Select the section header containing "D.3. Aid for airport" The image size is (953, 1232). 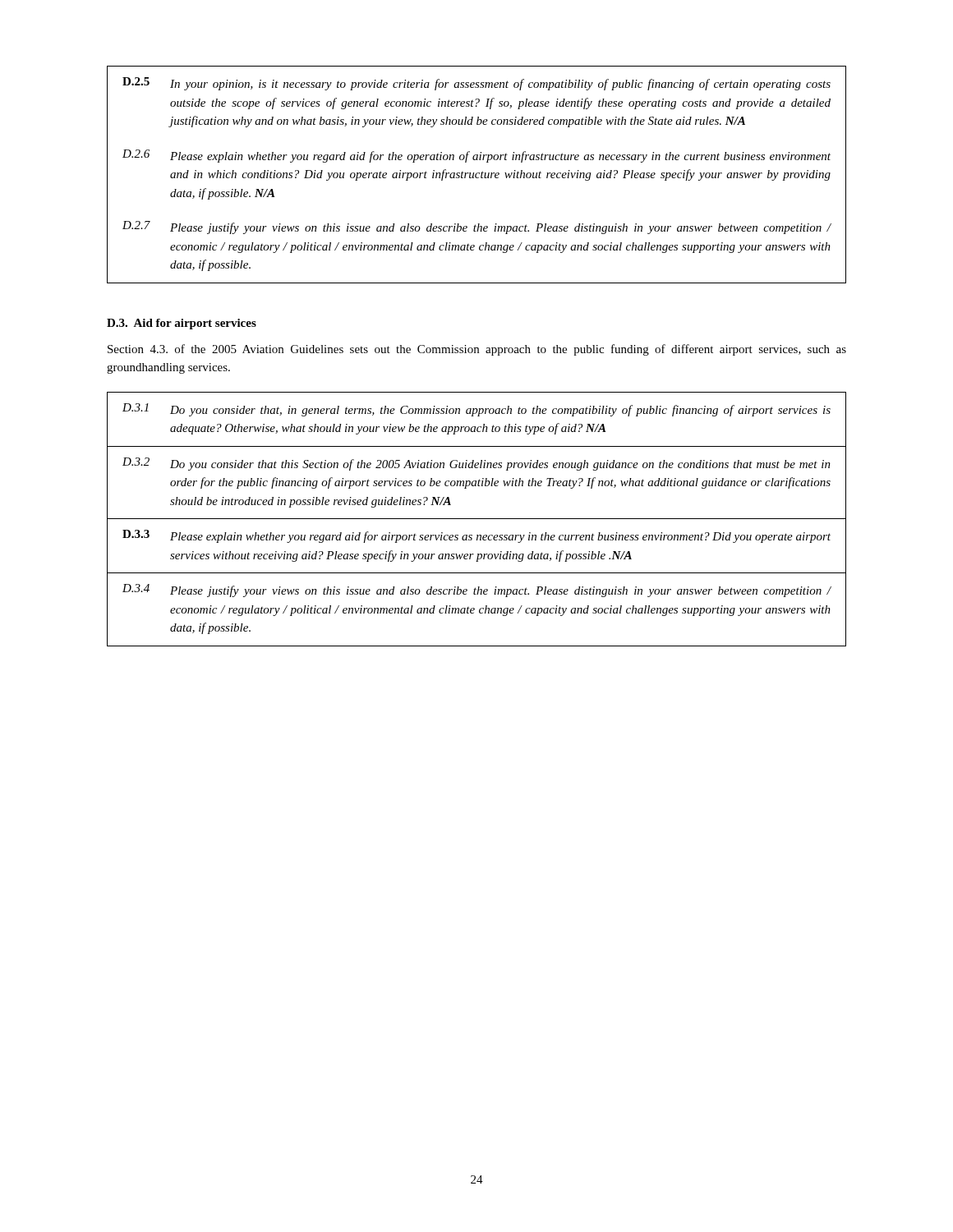181,322
